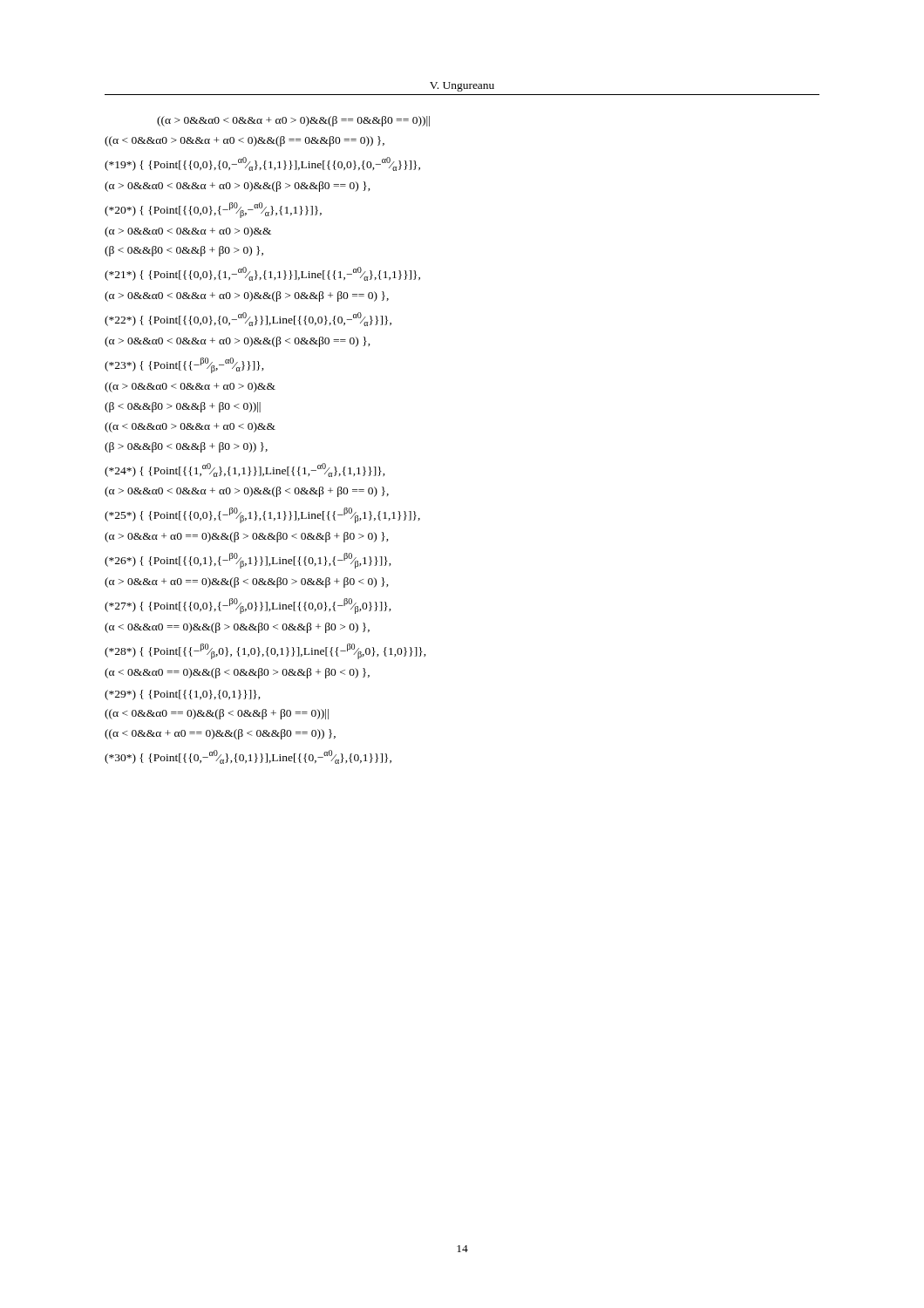Find the element starting "(*28*) { {Point[{{−β0⁄β,0}, {1,0},{0,1}}],Line[{{−β0⁄β,0}, {1,0}}]}, (α 0&&β"
Screen dimensions: 1308x924
tap(265, 651)
